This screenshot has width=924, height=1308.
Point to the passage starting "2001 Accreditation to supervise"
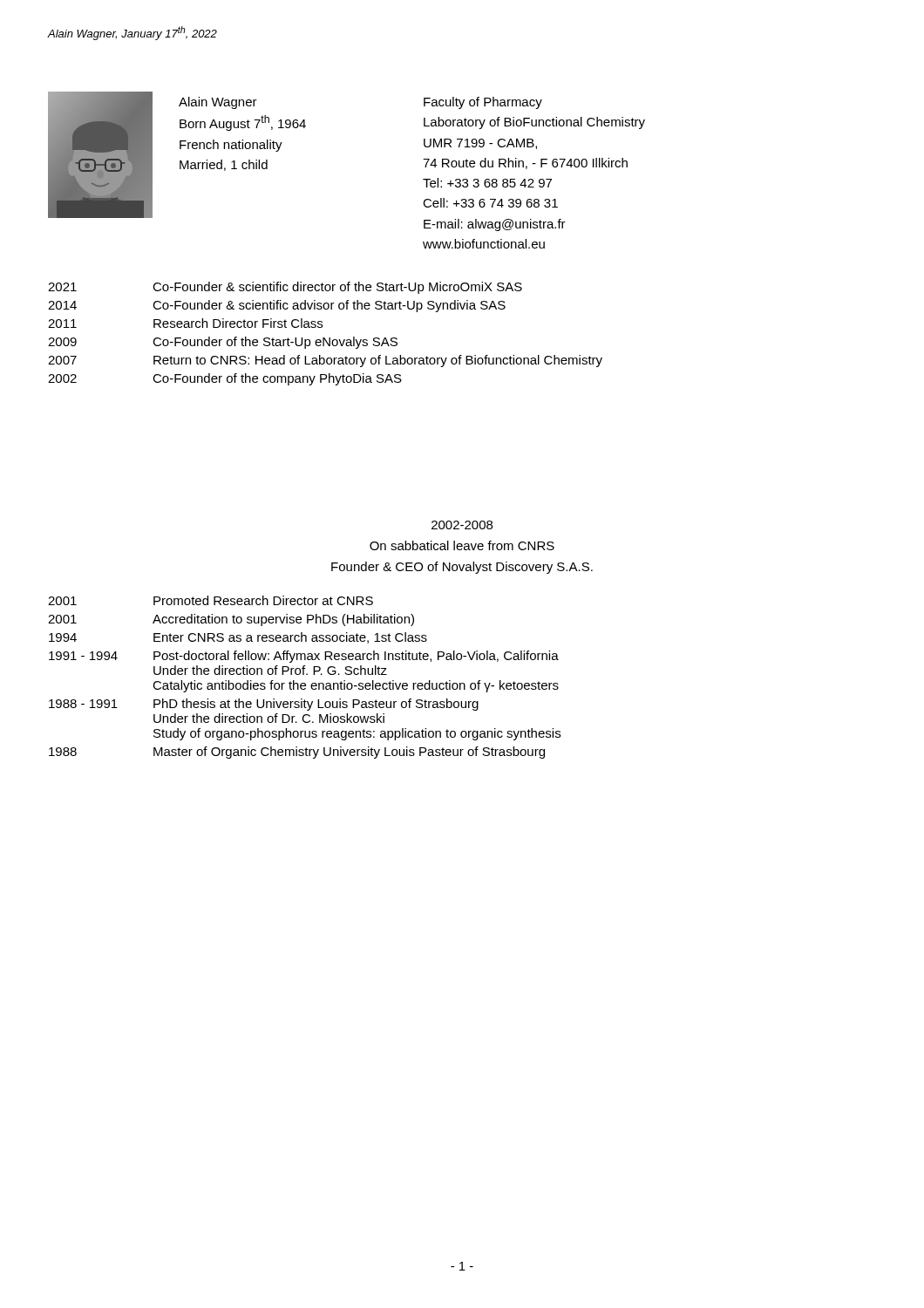pyautogui.click(x=231, y=620)
